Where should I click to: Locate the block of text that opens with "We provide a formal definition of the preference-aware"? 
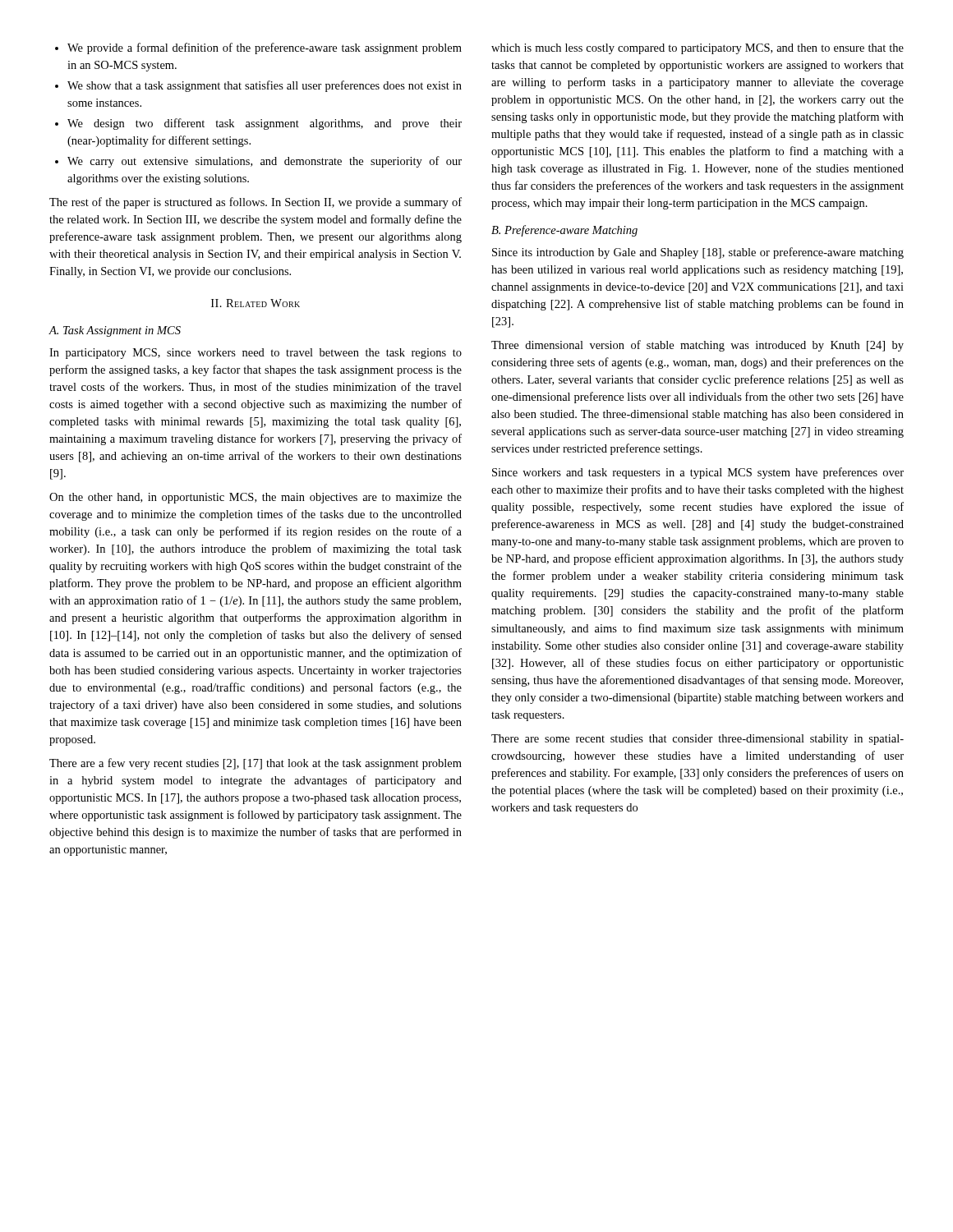265,56
